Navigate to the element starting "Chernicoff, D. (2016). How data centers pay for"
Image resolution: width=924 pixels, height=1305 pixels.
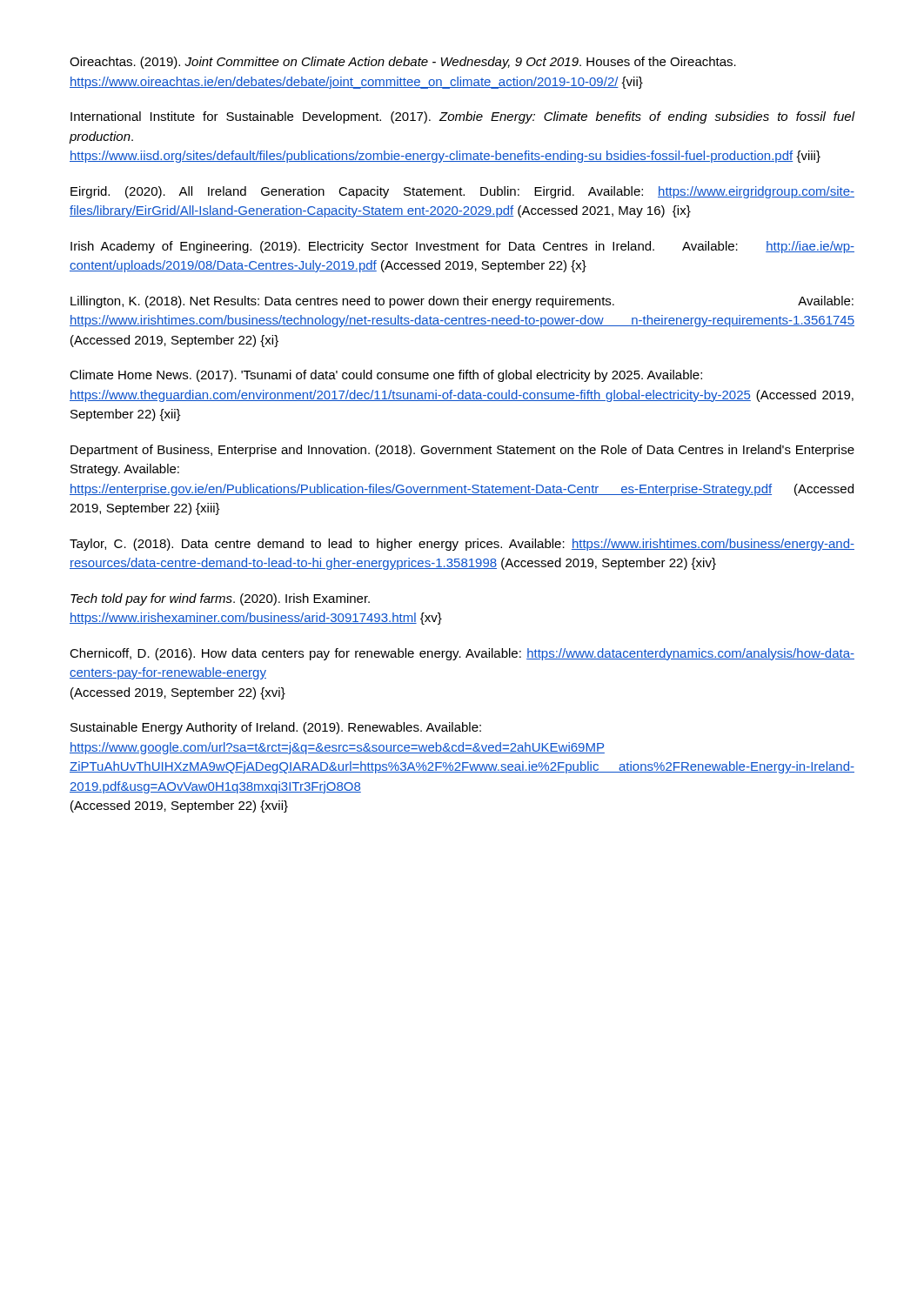(462, 654)
